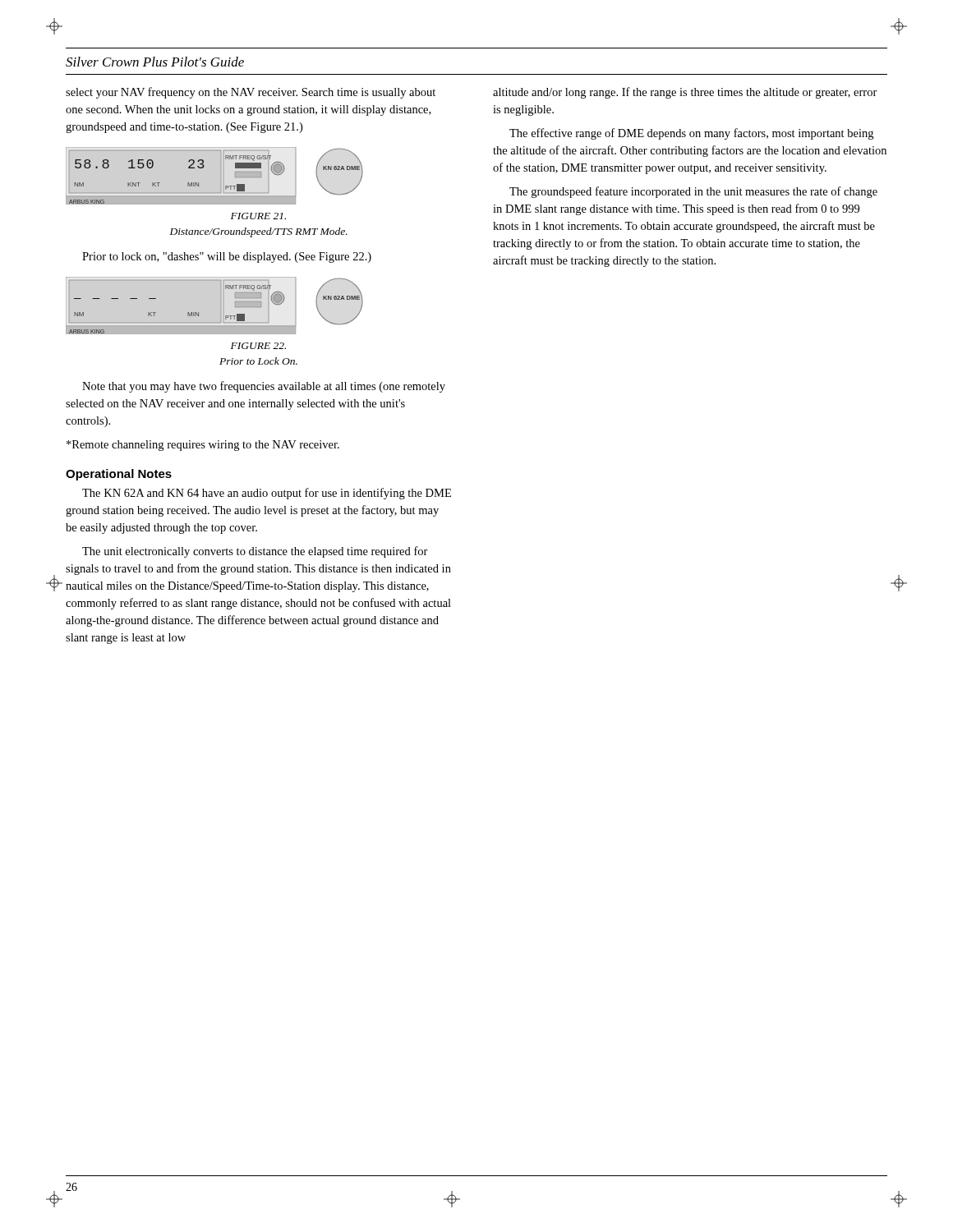Image resolution: width=953 pixels, height=1232 pixels.
Task: Find the text block that reads "Remote channeling requires"
Action: (259, 445)
